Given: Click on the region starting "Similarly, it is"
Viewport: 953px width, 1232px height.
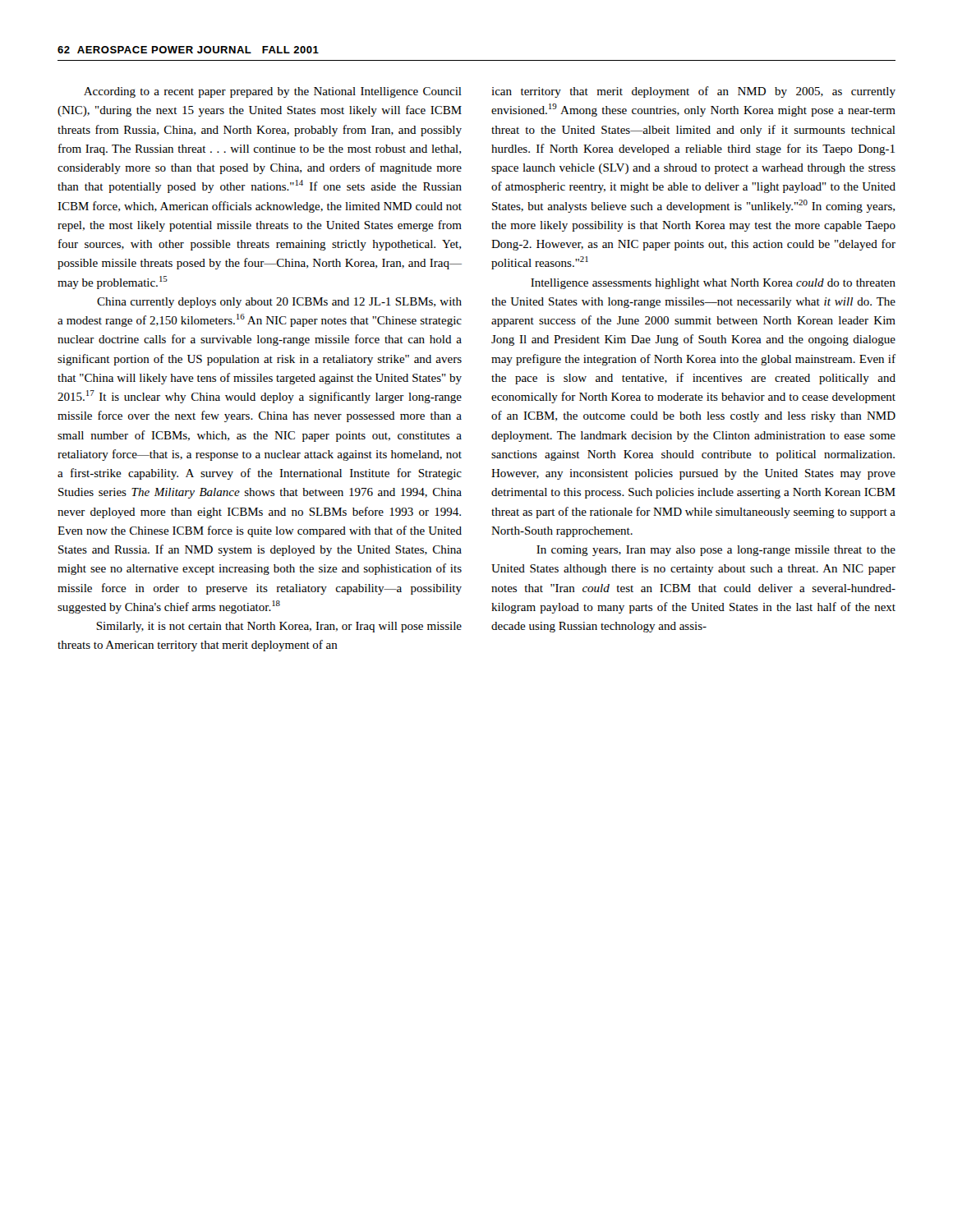Looking at the screenshot, I should [x=260, y=636].
